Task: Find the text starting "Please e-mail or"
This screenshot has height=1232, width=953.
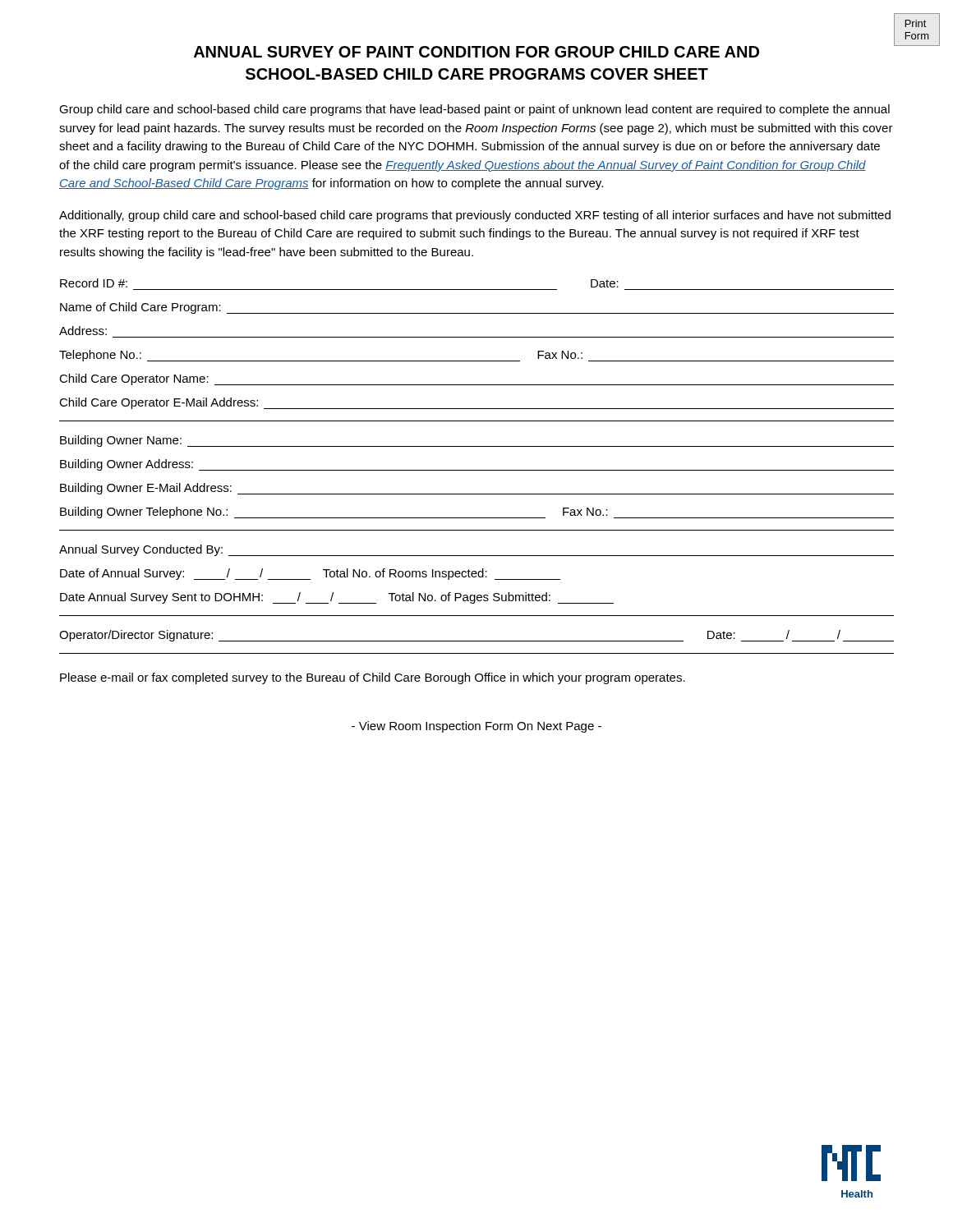Action: 372,677
